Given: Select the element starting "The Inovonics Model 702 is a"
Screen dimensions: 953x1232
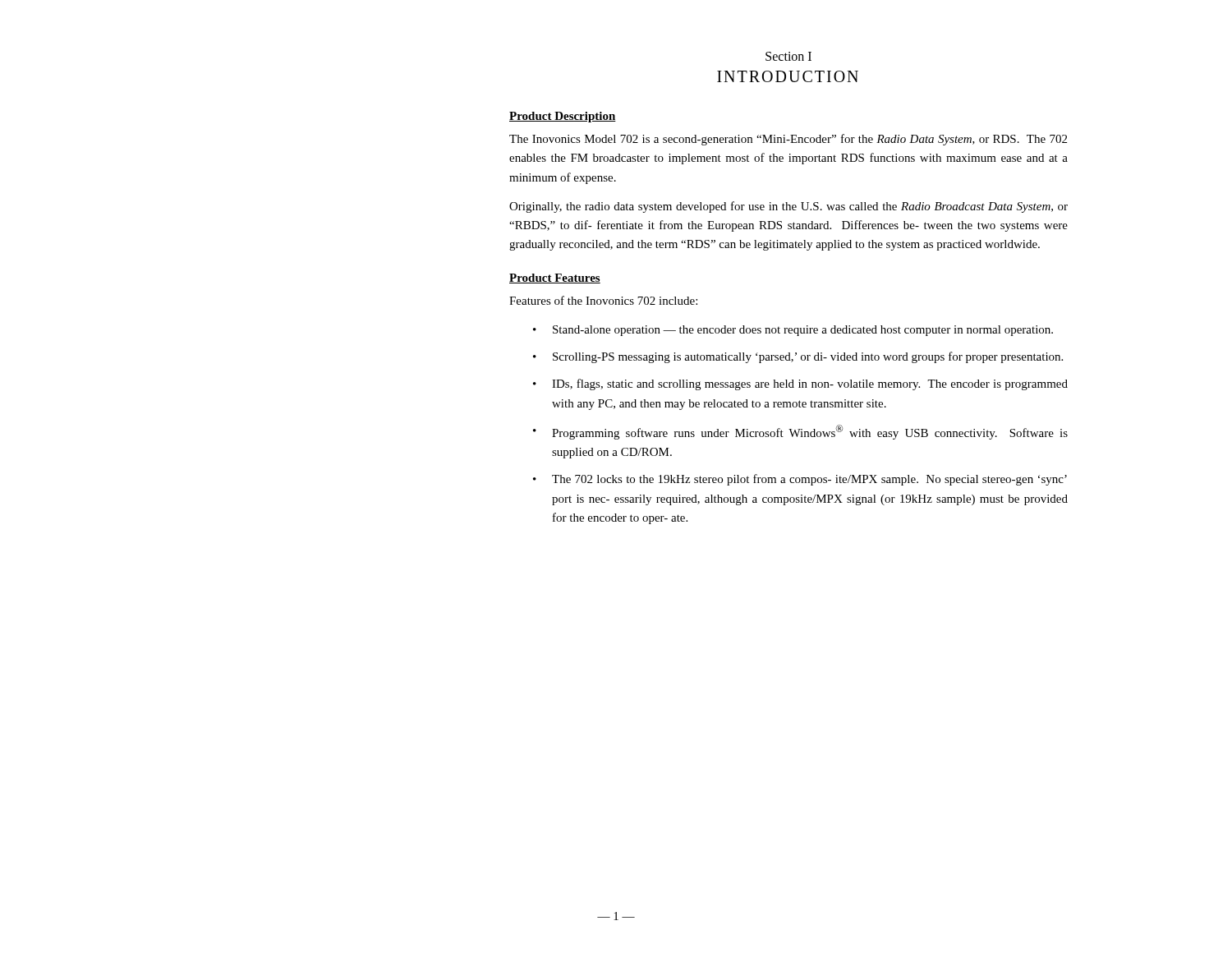Looking at the screenshot, I should (788, 158).
